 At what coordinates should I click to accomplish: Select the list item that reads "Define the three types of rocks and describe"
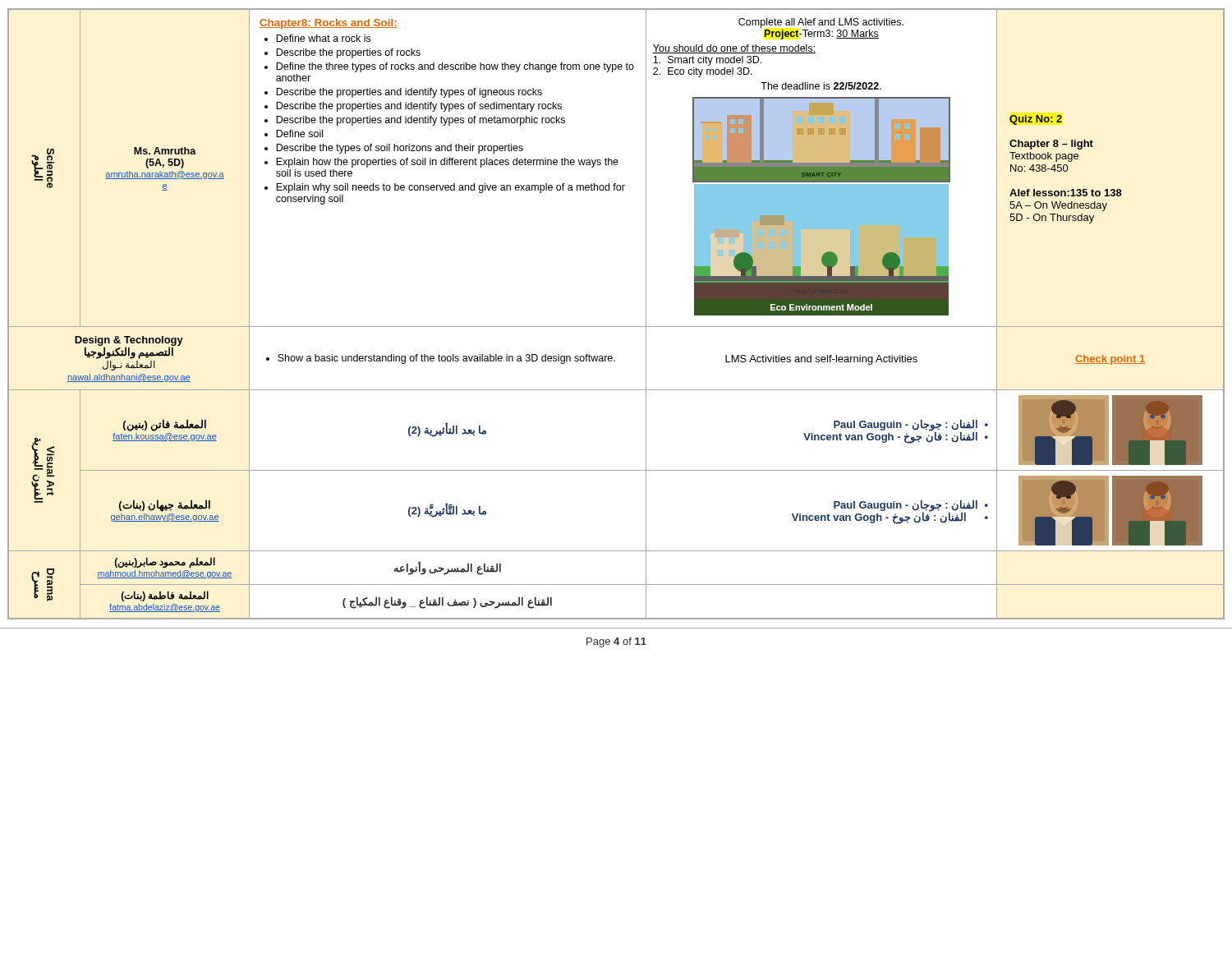(x=455, y=72)
